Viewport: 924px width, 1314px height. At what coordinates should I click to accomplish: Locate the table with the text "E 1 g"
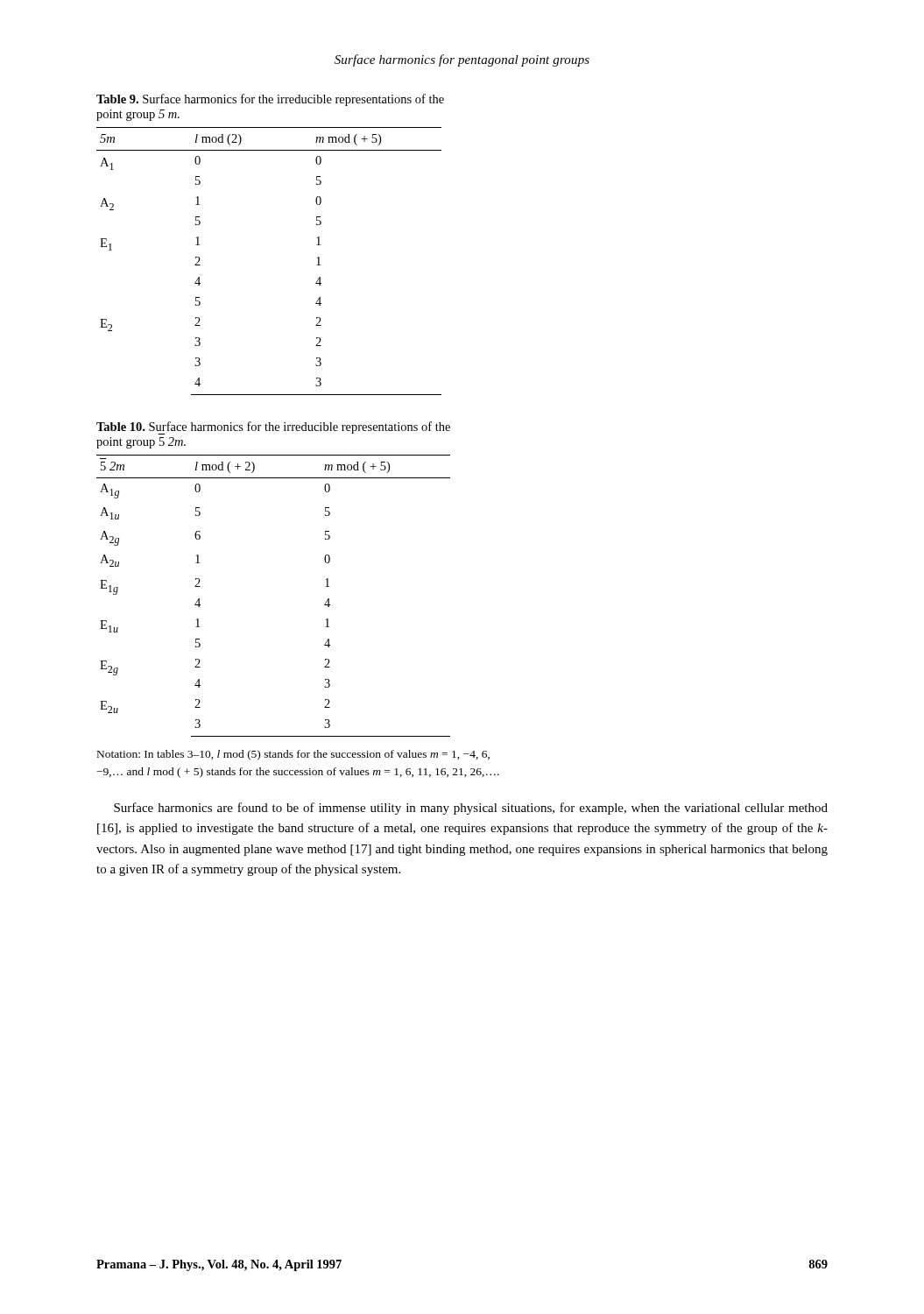[462, 596]
